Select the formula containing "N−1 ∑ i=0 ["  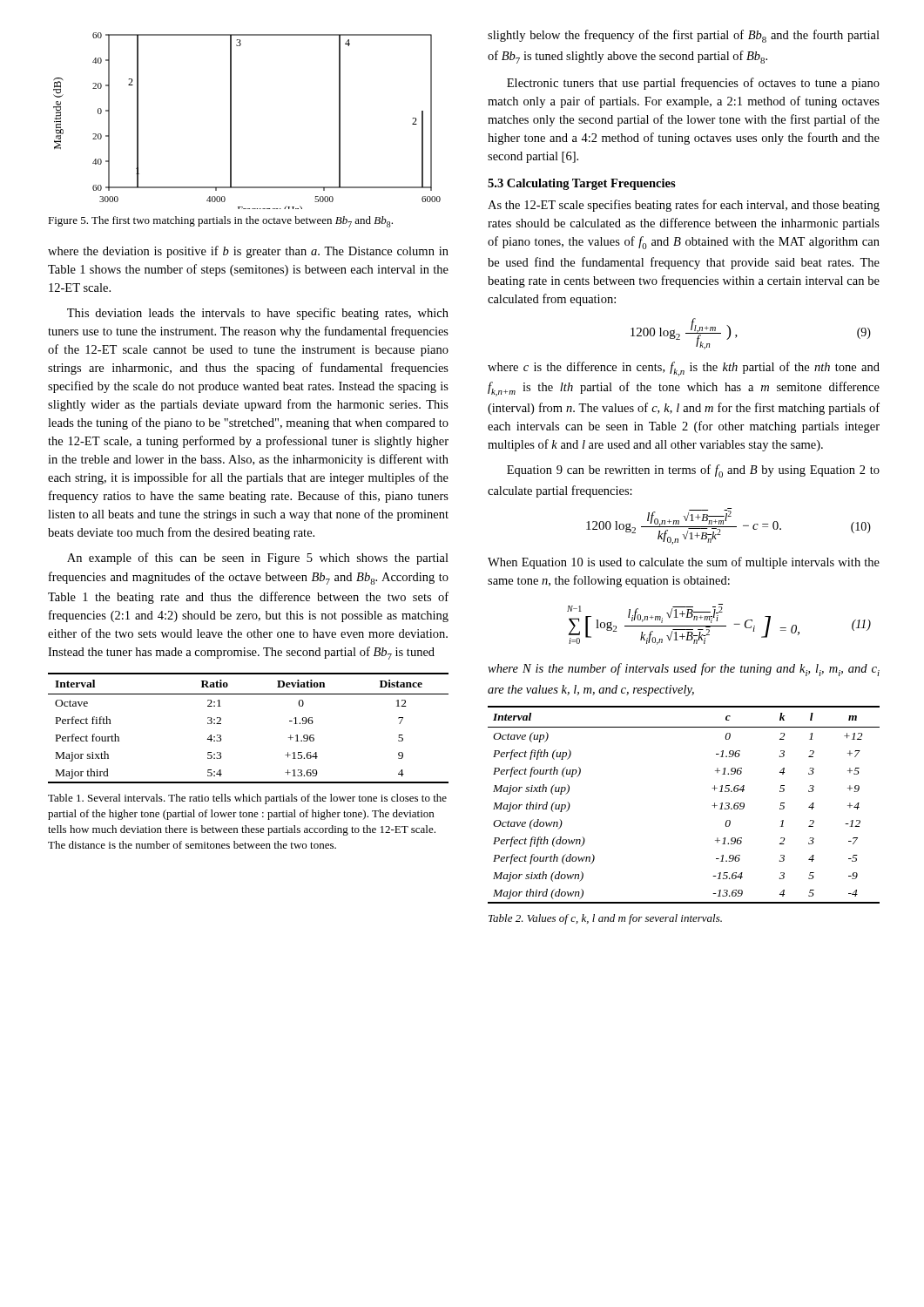[x=719, y=625]
